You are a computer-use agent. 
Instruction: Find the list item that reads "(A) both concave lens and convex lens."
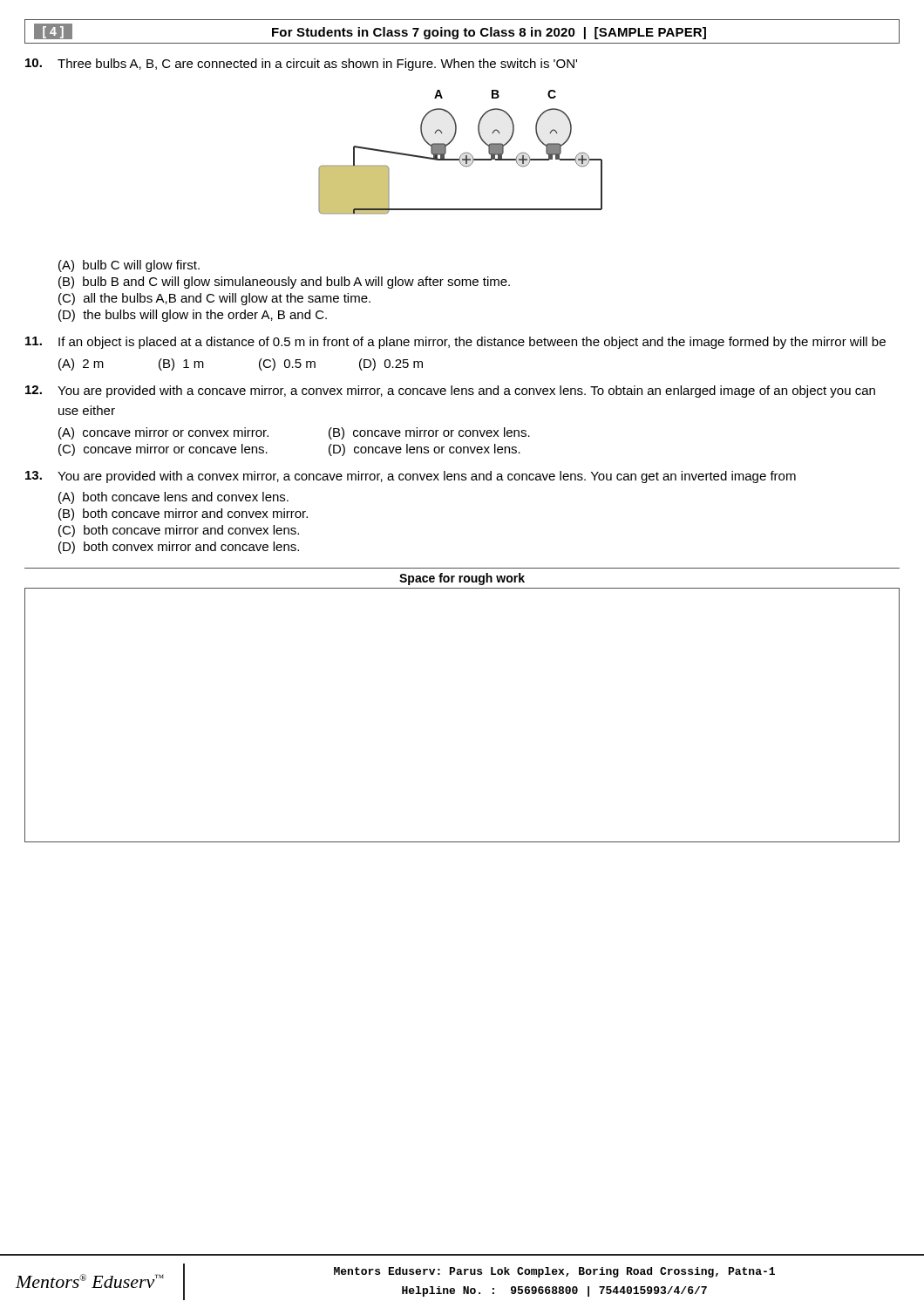click(x=173, y=496)
